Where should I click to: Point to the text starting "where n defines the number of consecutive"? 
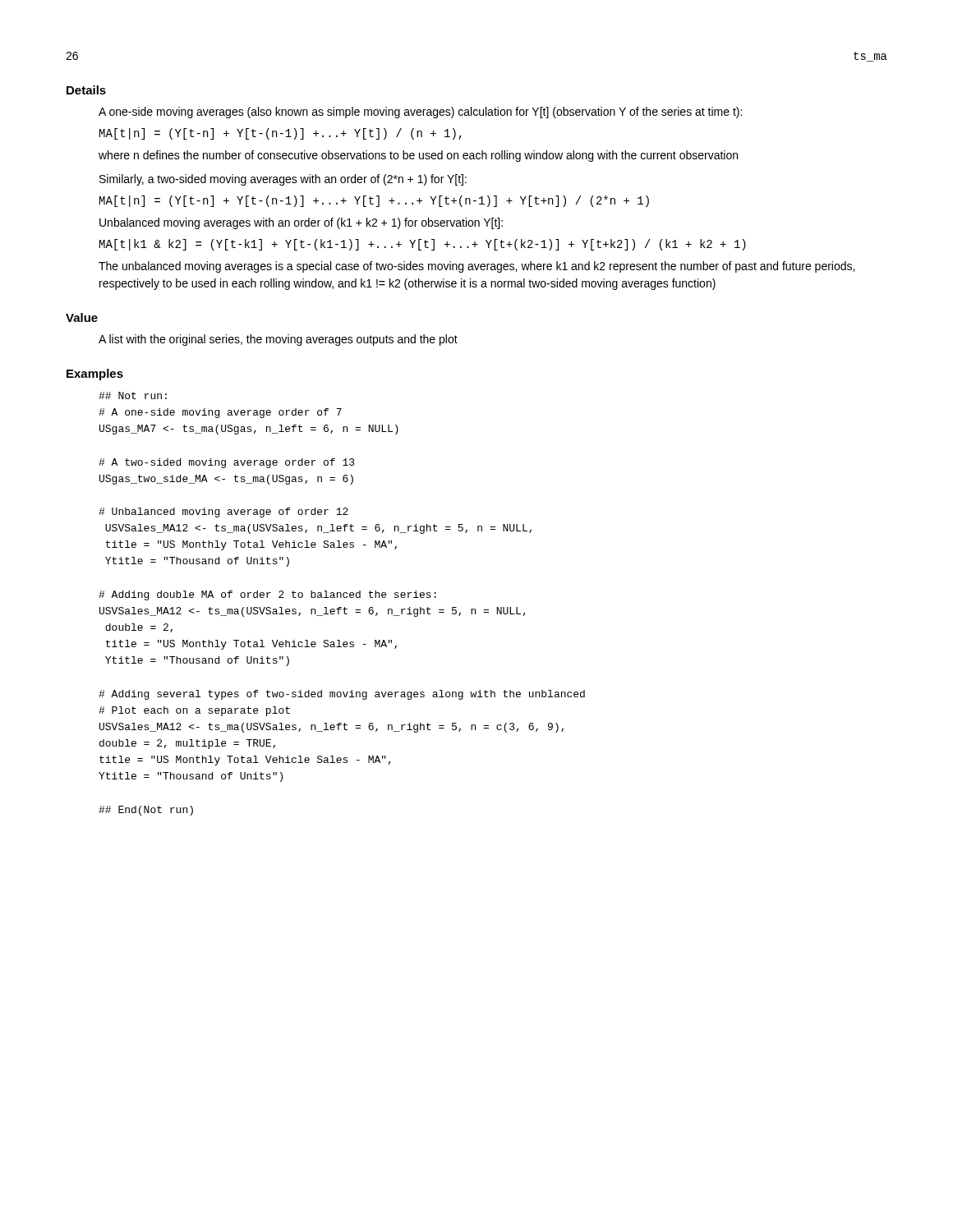click(419, 155)
